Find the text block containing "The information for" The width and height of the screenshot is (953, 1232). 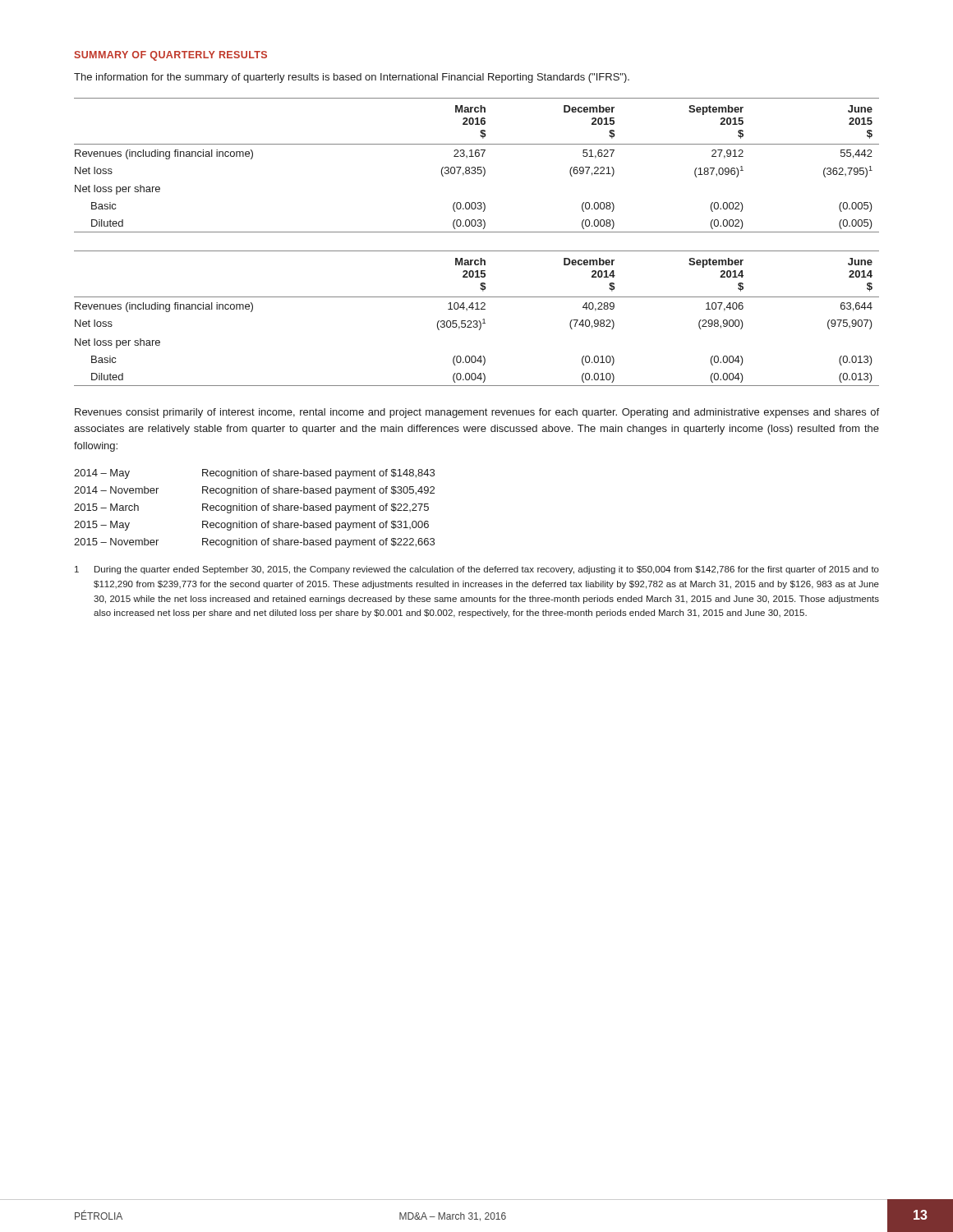pyautogui.click(x=352, y=77)
